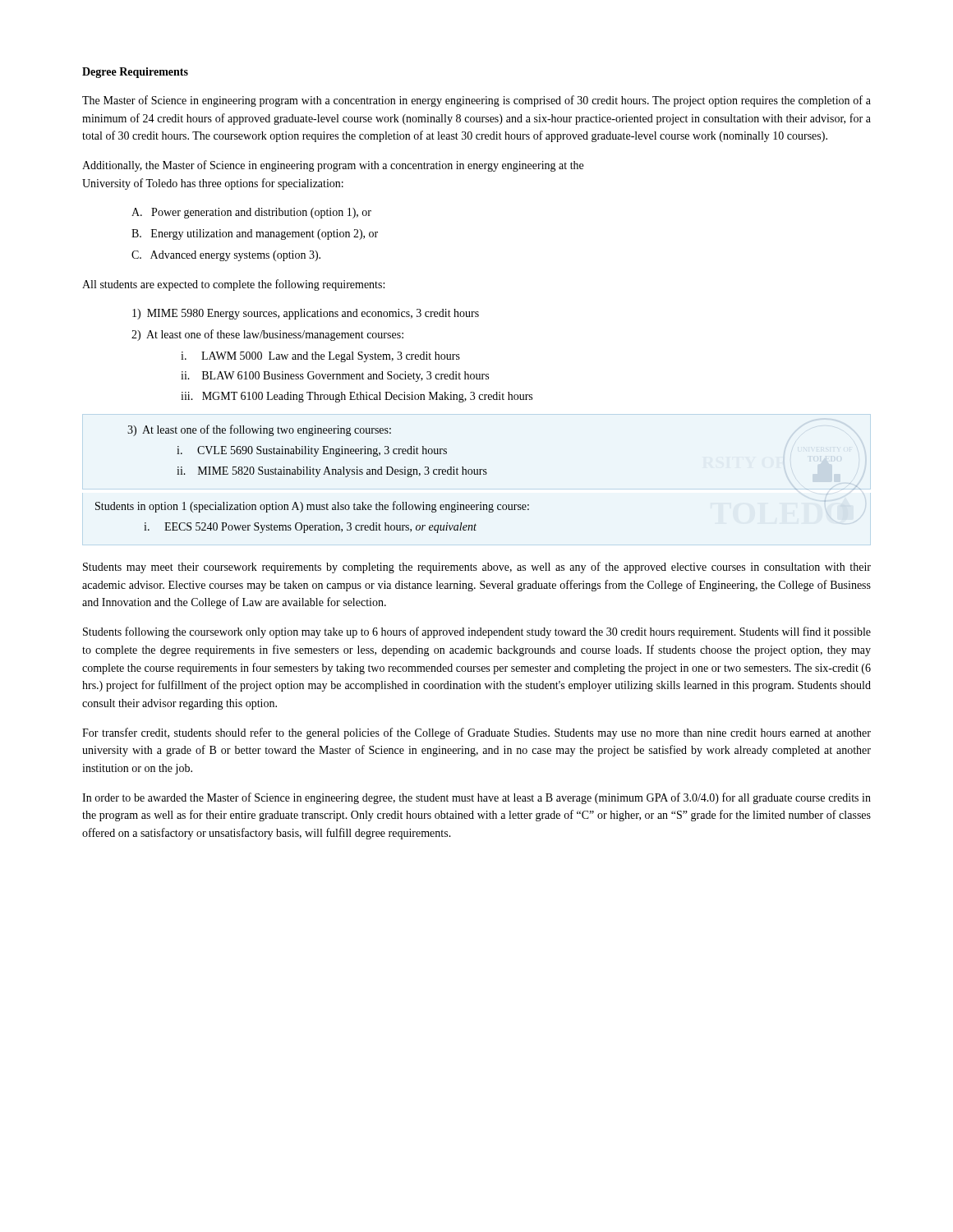This screenshot has width=953, height=1232.
Task: Click the passage that begins "ii. MIME 5820 Sustainability Analysis and Design,"
Action: (x=332, y=471)
